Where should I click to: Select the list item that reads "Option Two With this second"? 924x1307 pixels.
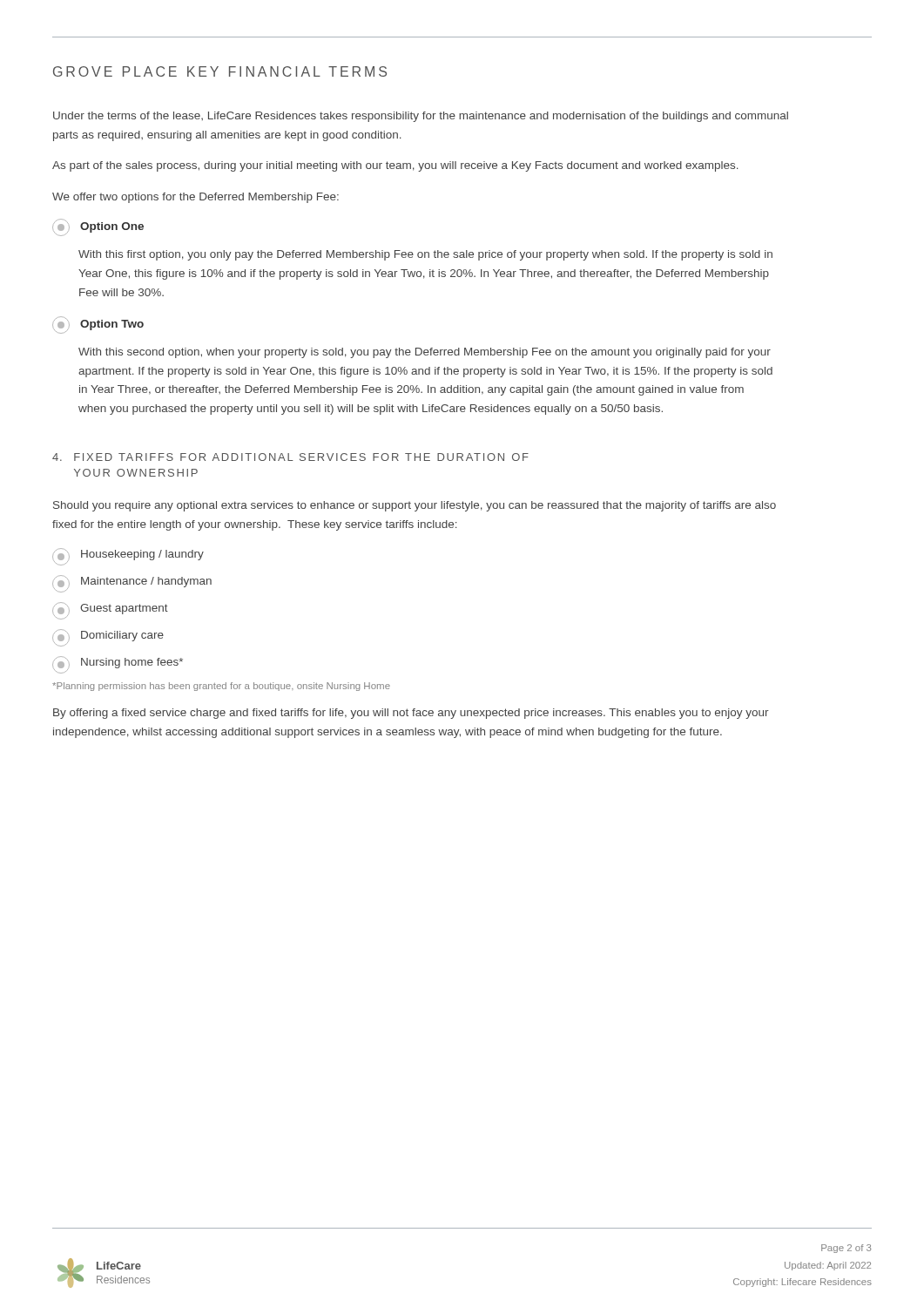tap(462, 367)
